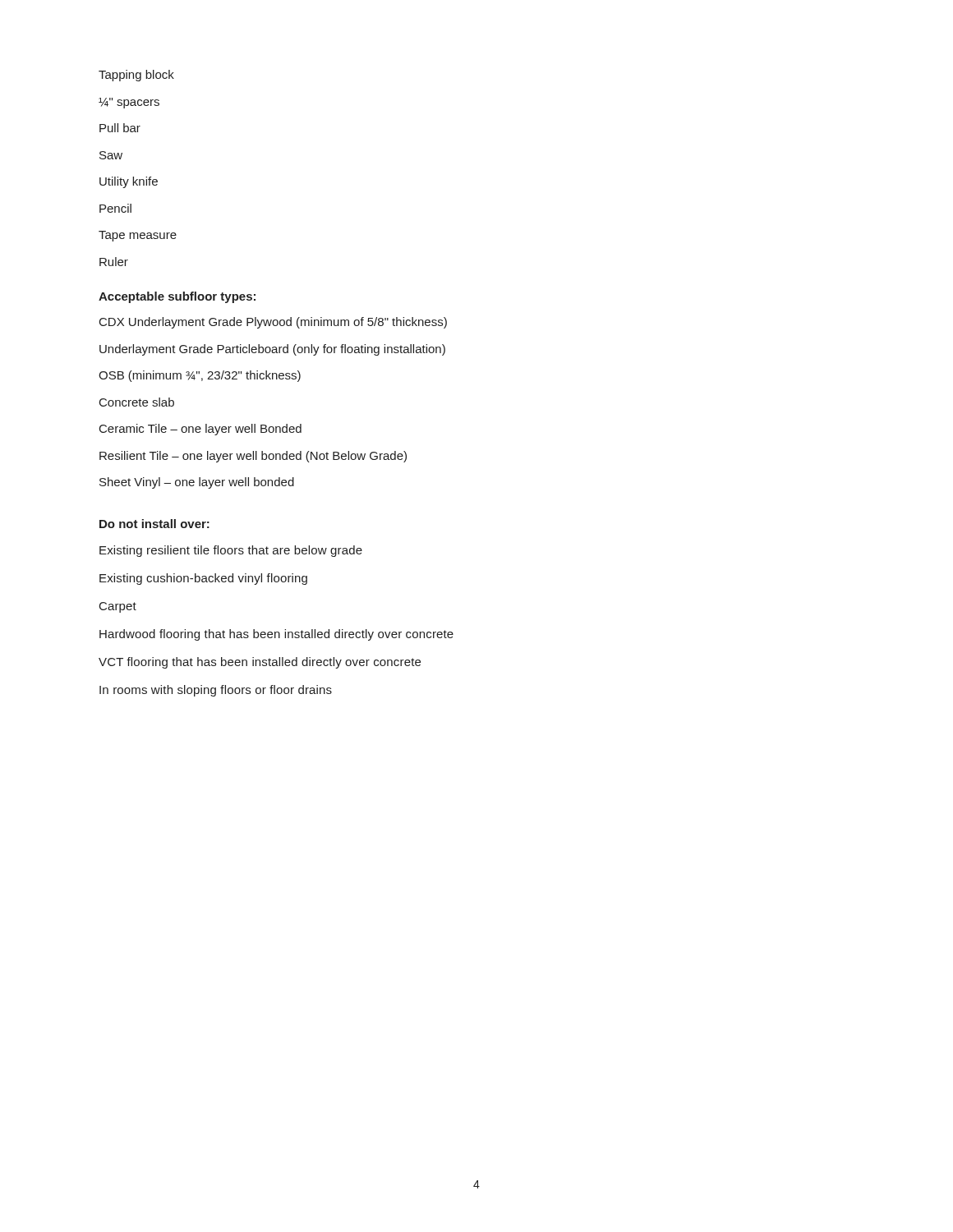
Task: Find the text block starting "Tapping block"
Action: point(136,74)
